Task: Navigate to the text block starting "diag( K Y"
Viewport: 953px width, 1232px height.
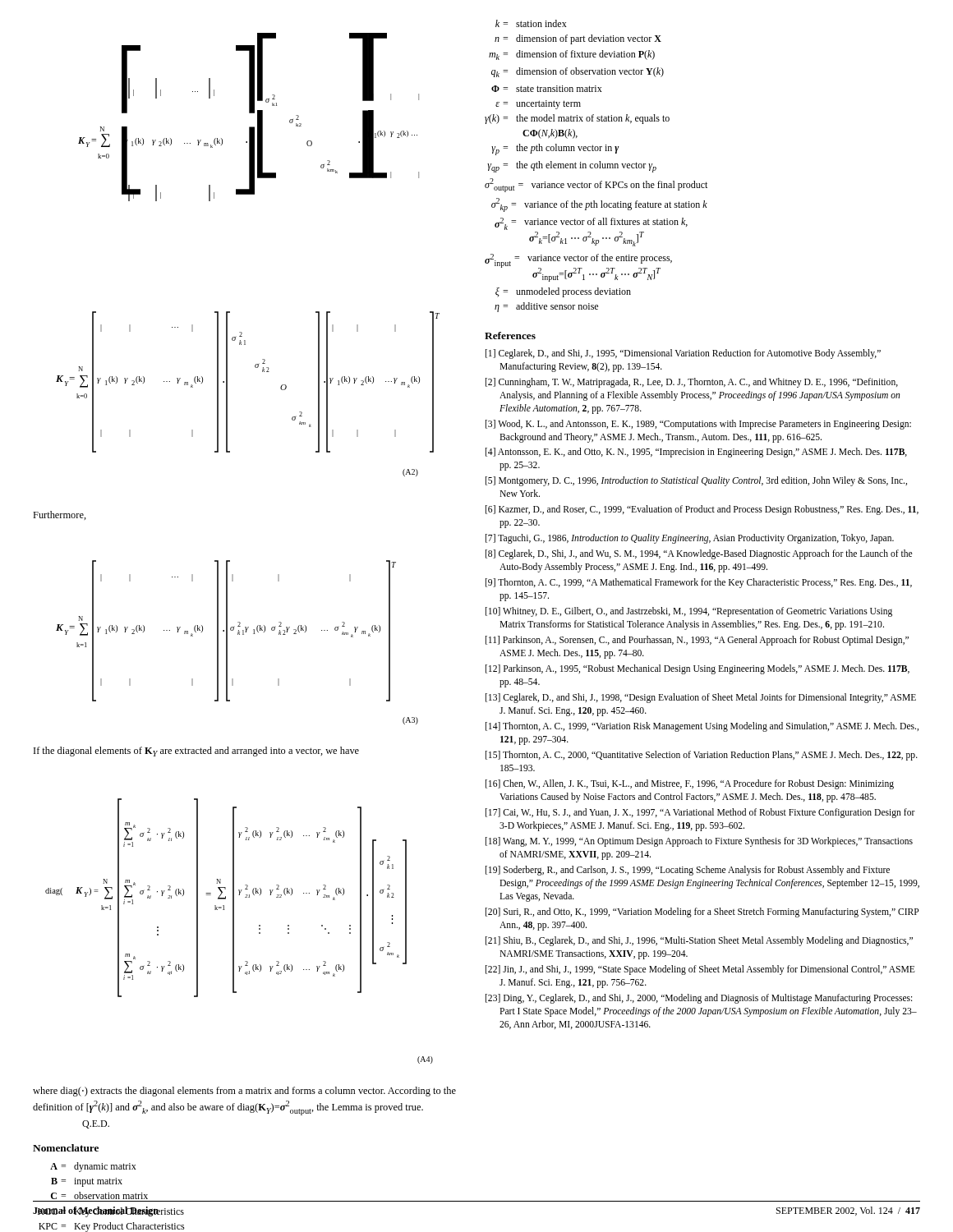Action: pyautogui.click(x=251, y=922)
